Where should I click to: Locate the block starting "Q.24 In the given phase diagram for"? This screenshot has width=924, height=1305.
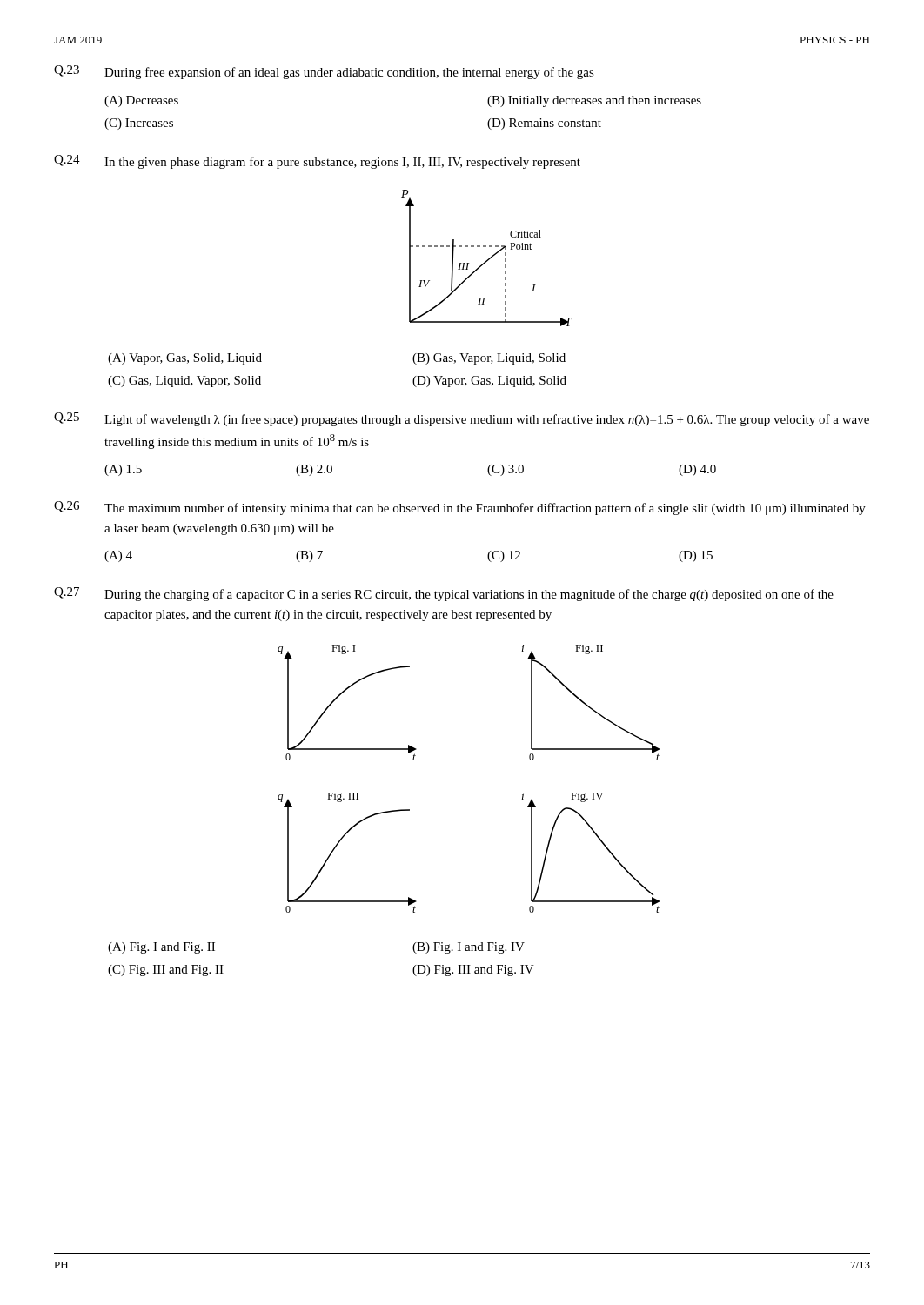pos(462,165)
